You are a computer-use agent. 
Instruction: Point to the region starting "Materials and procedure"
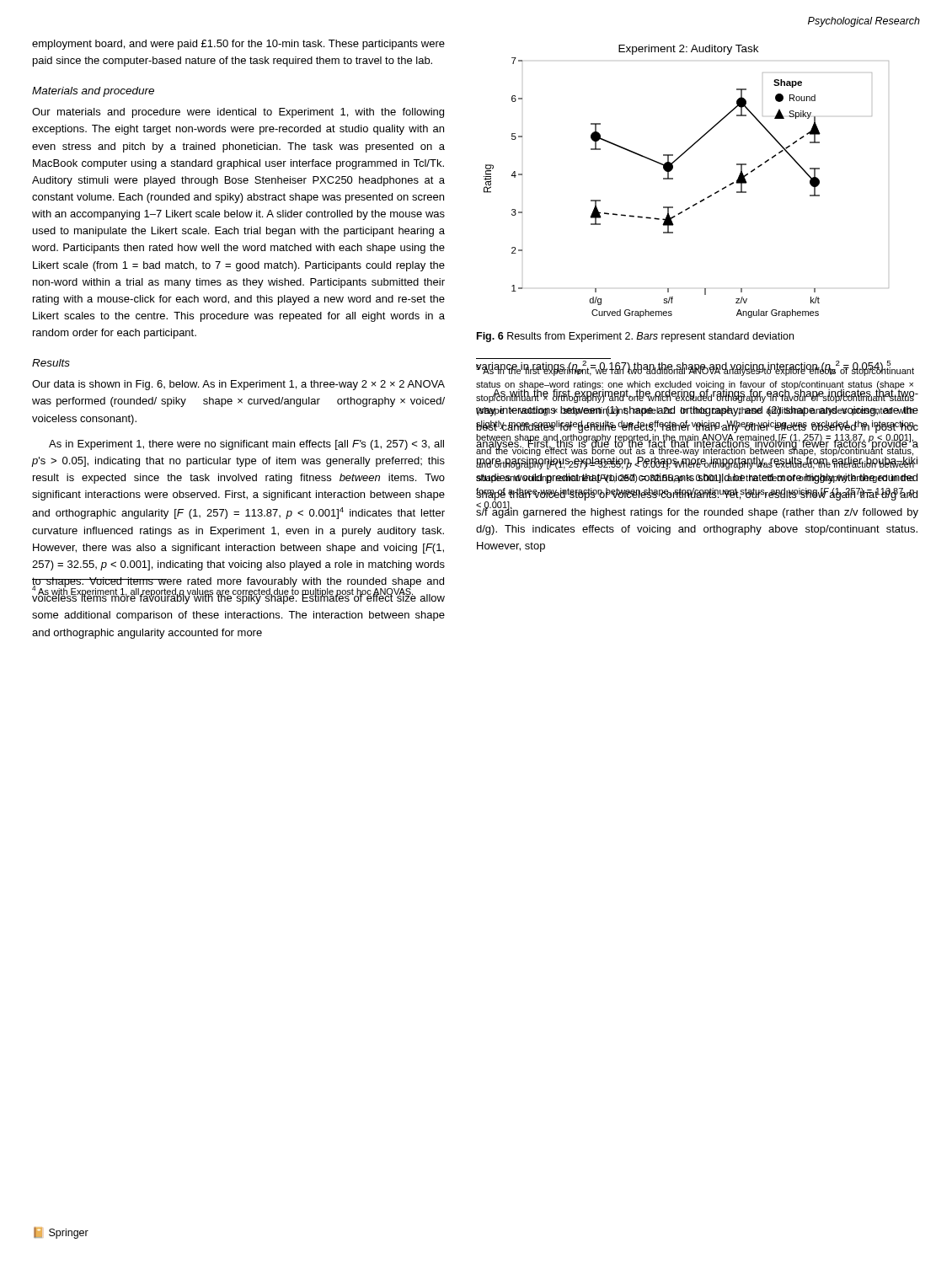tap(93, 91)
